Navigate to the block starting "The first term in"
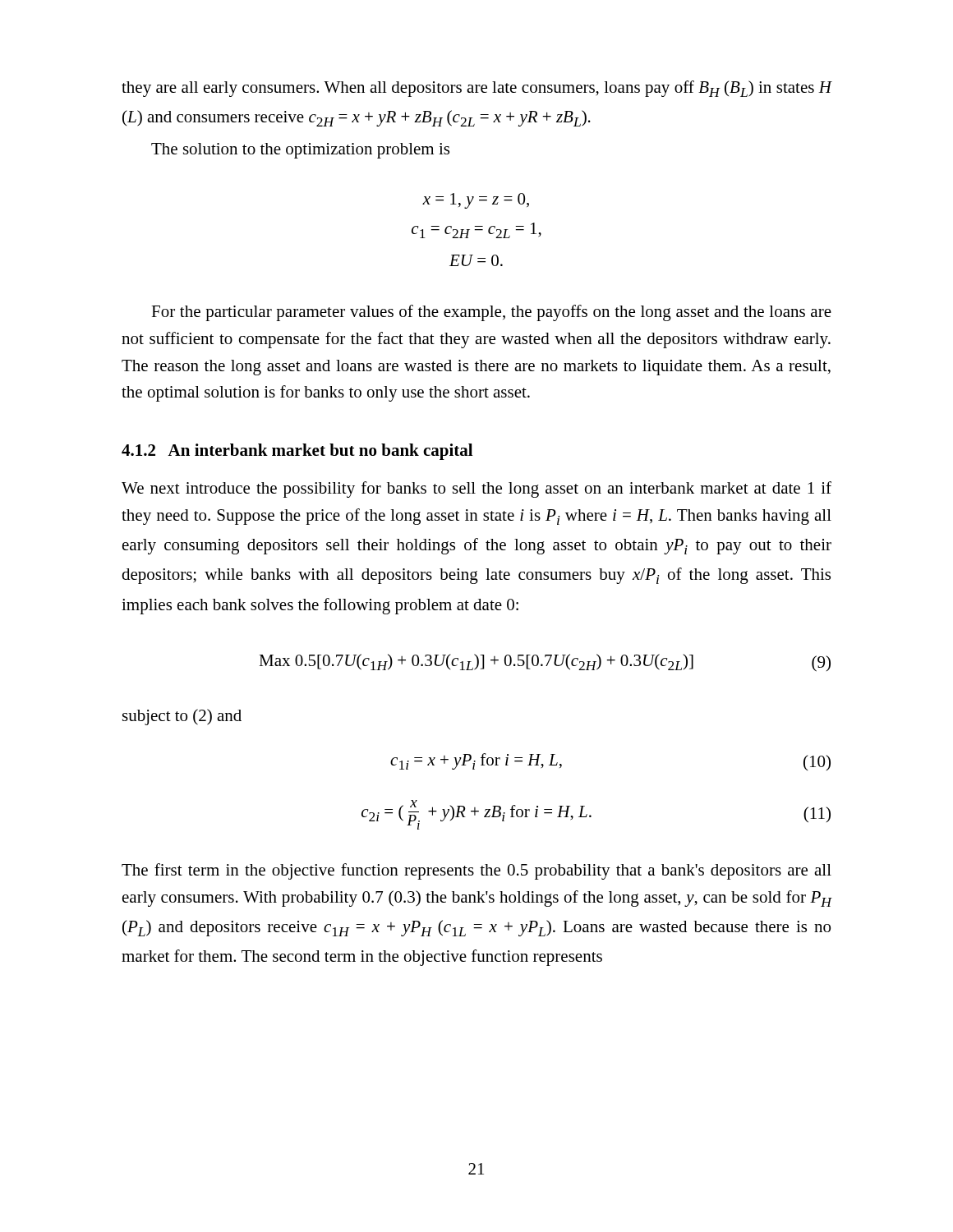953x1232 pixels. click(x=476, y=913)
